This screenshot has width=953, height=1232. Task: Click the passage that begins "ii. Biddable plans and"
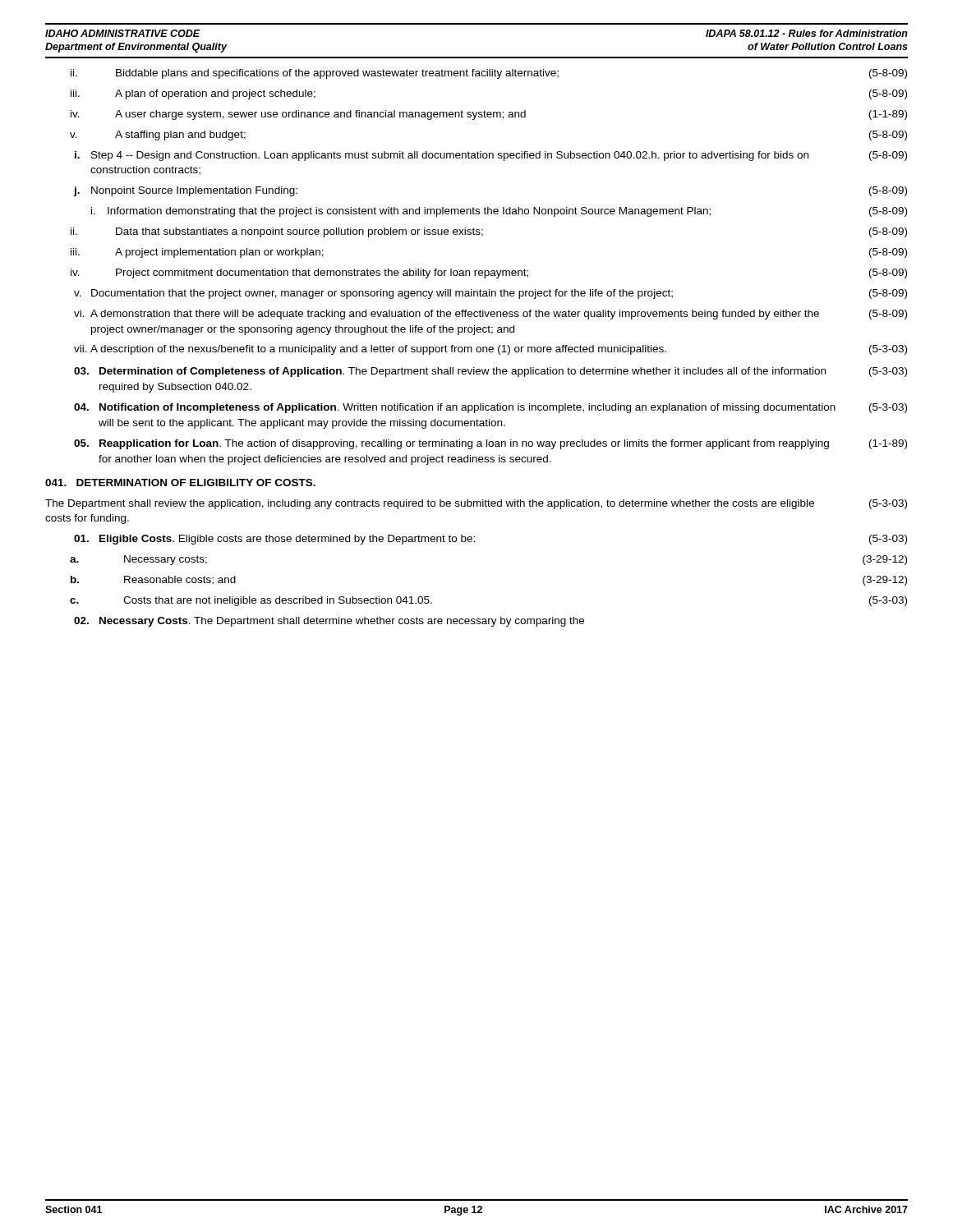tap(476, 73)
